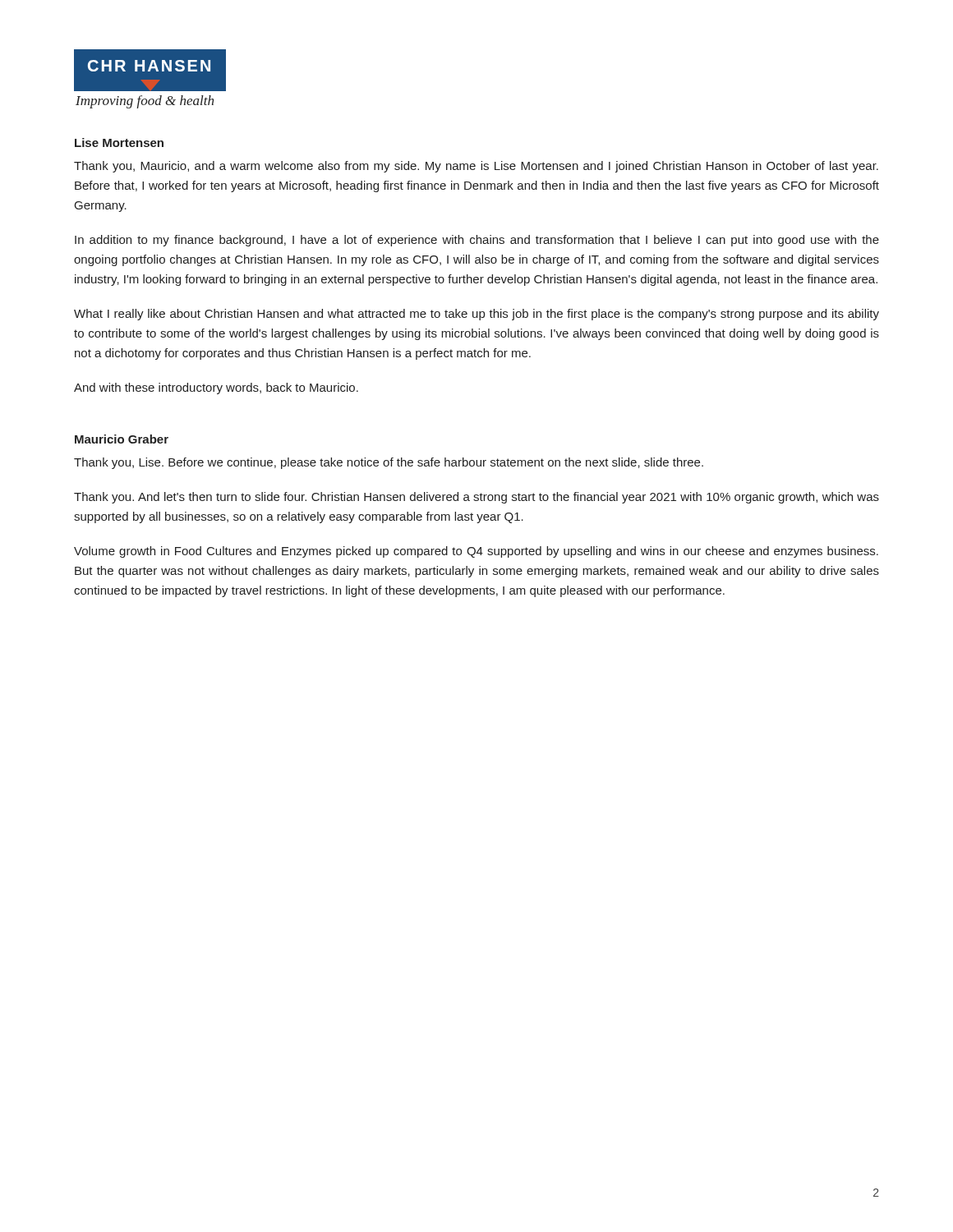This screenshot has width=953, height=1232.
Task: Point to the passage starting "Thank you, Lise. Before we continue,"
Action: point(389,462)
